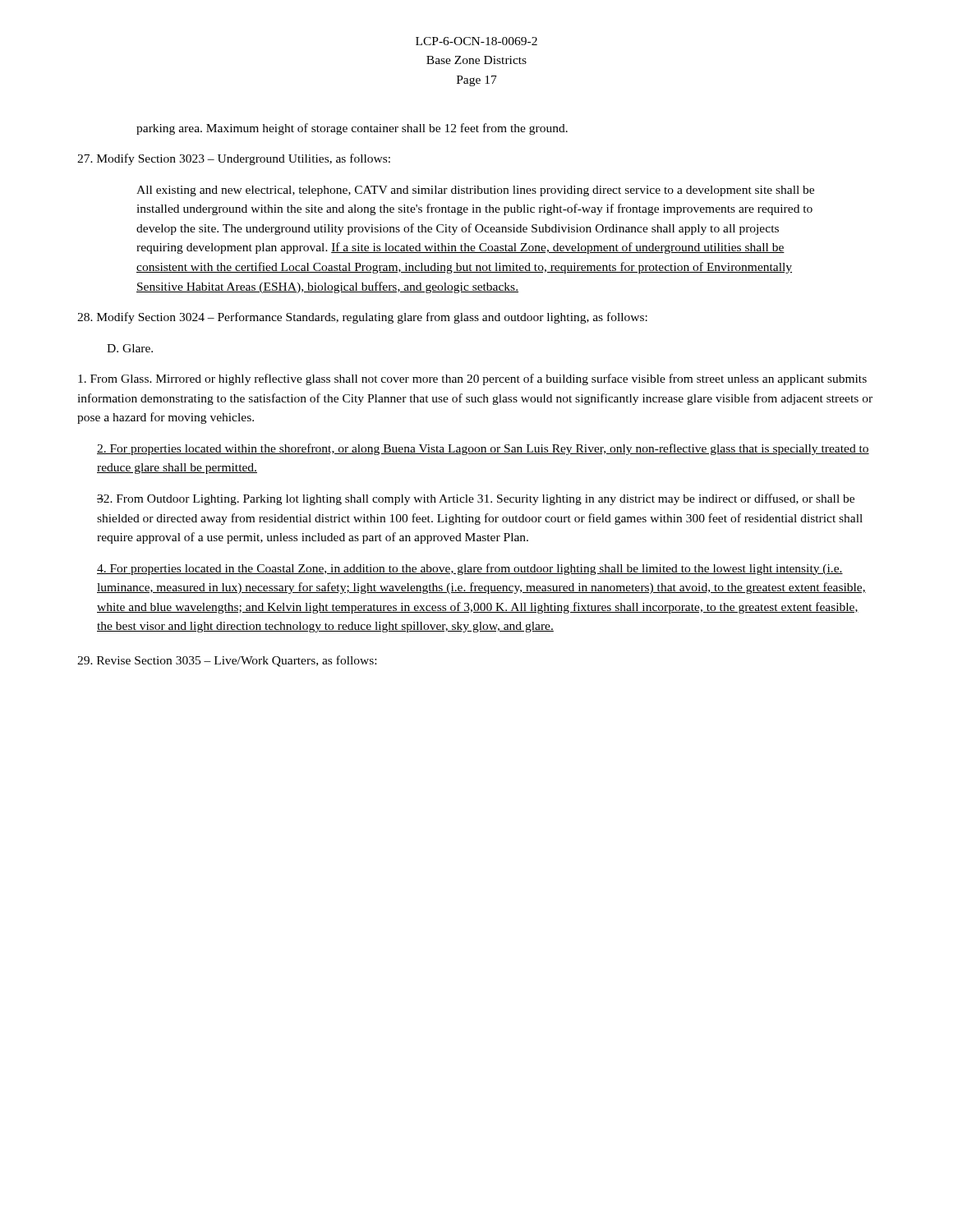Where is the passage that starts "29. Revise Section"?
The image size is (953, 1232).
click(227, 660)
